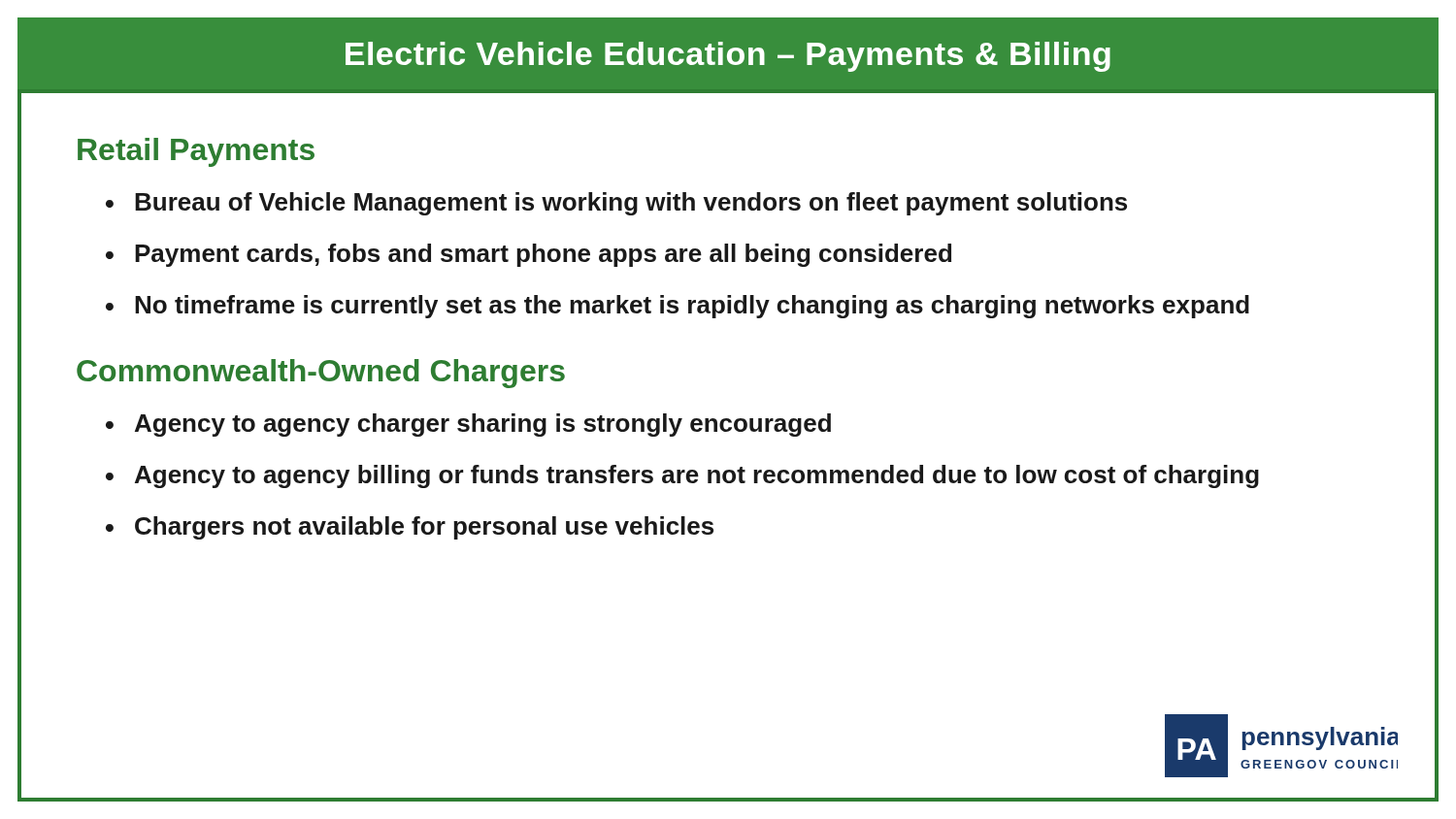Locate the block of text that opens with "Payment cards, fobs and smart phone apps are"
This screenshot has height=819, width=1456.
pos(543,253)
